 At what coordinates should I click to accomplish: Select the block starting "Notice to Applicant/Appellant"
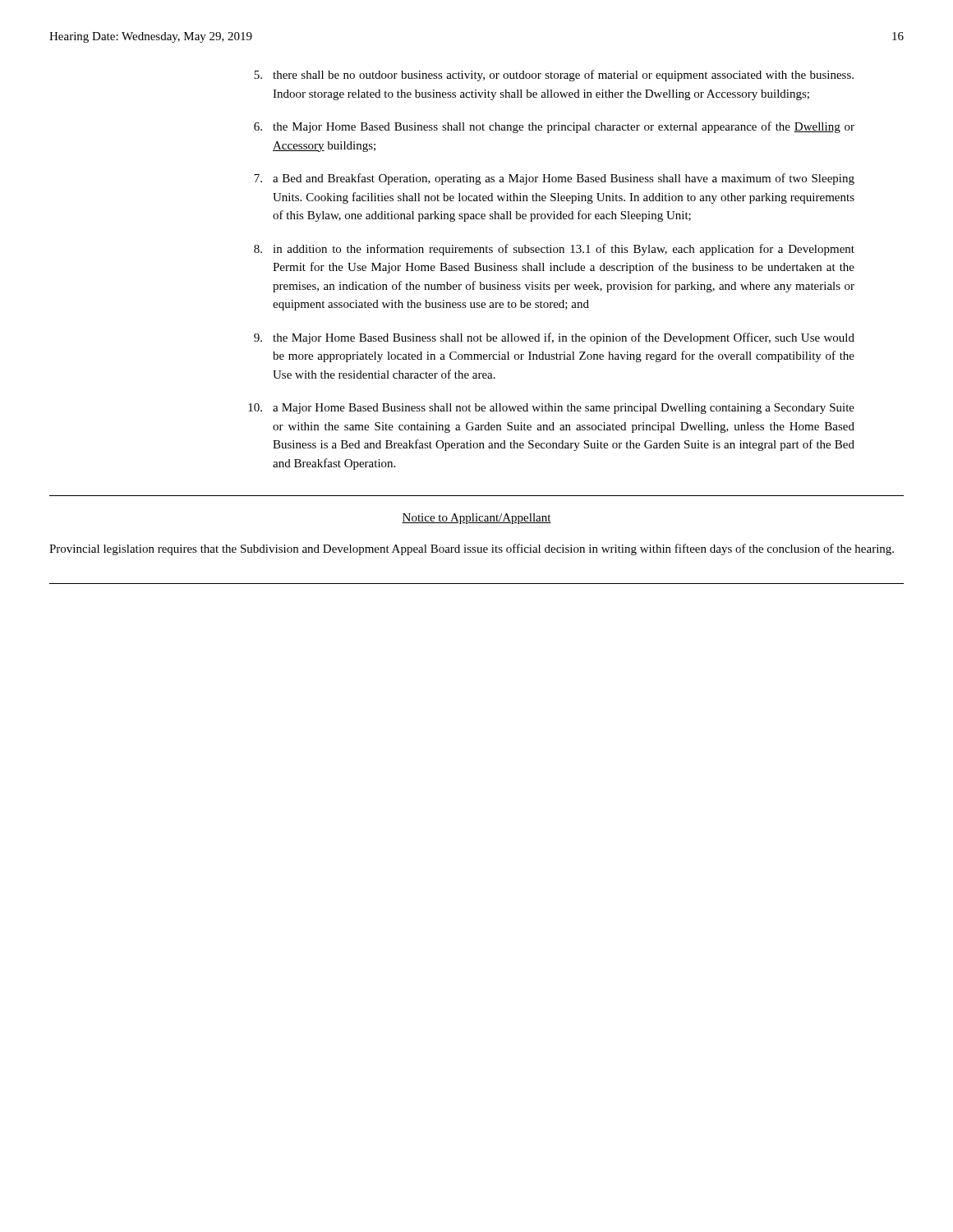click(476, 517)
